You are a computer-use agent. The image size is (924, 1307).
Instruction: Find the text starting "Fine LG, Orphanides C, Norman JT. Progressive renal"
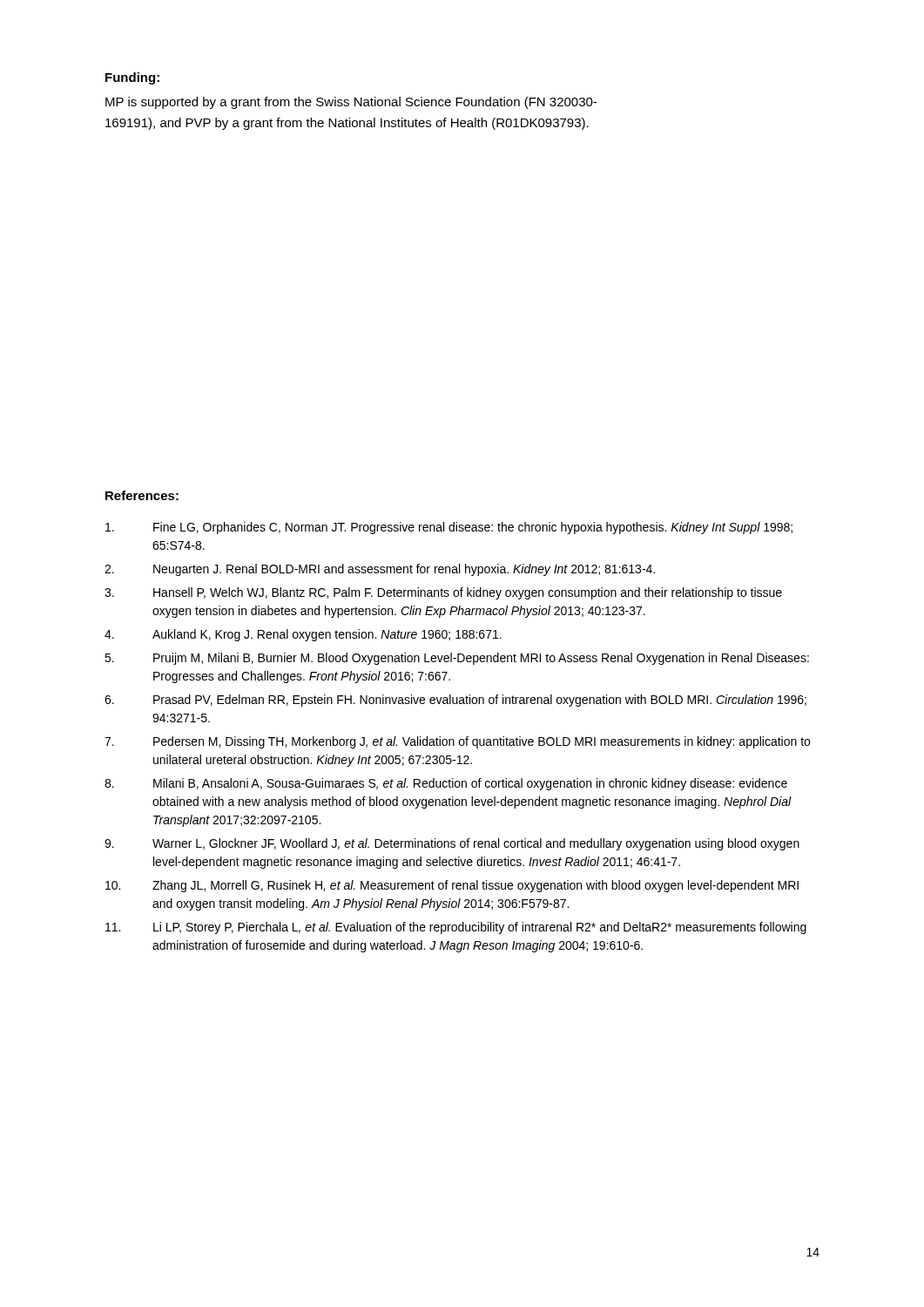coord(462,537)
